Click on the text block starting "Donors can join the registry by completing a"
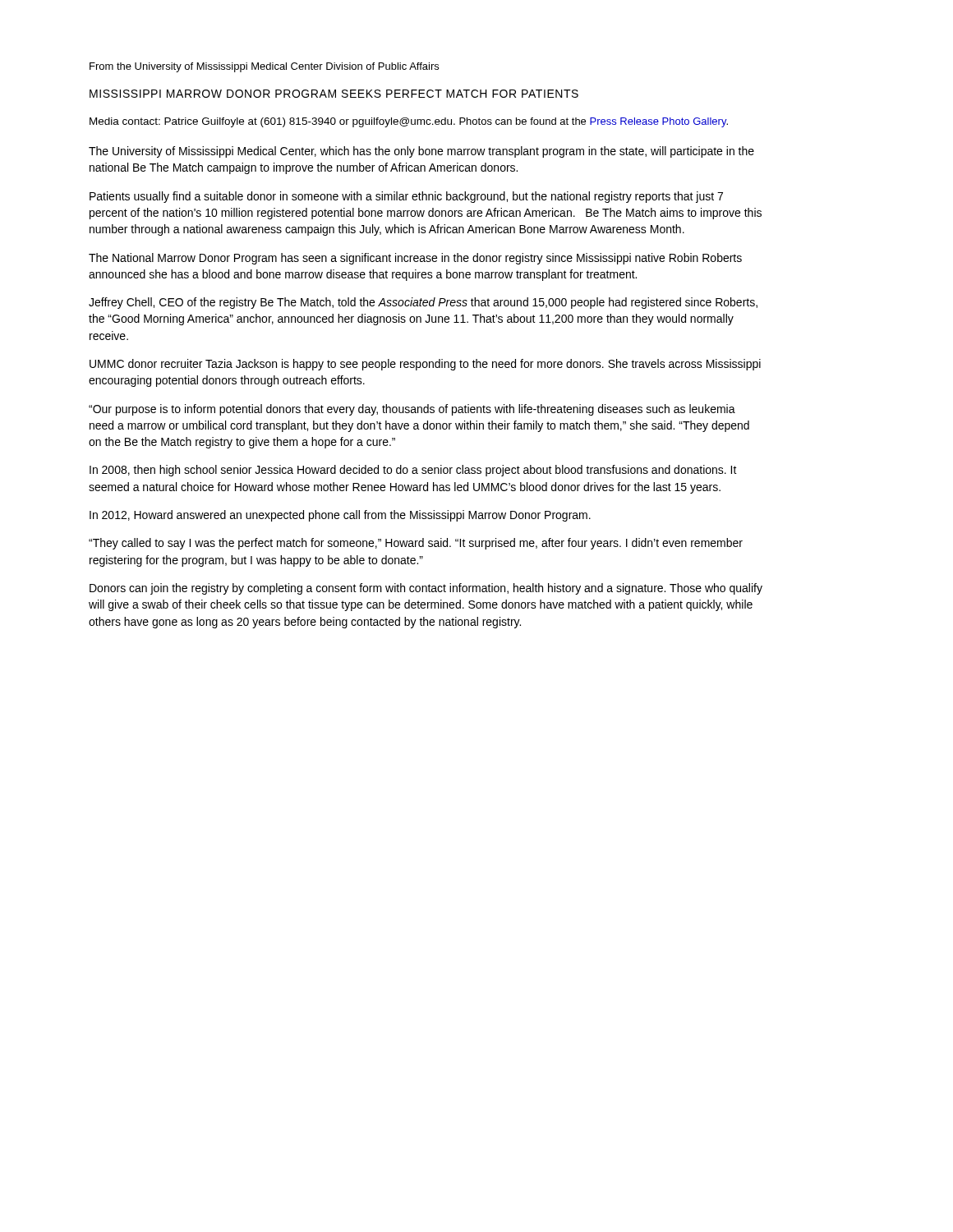Image resolution: width=953 pixels, height=1232 pixels. click(x=426, y=605)
